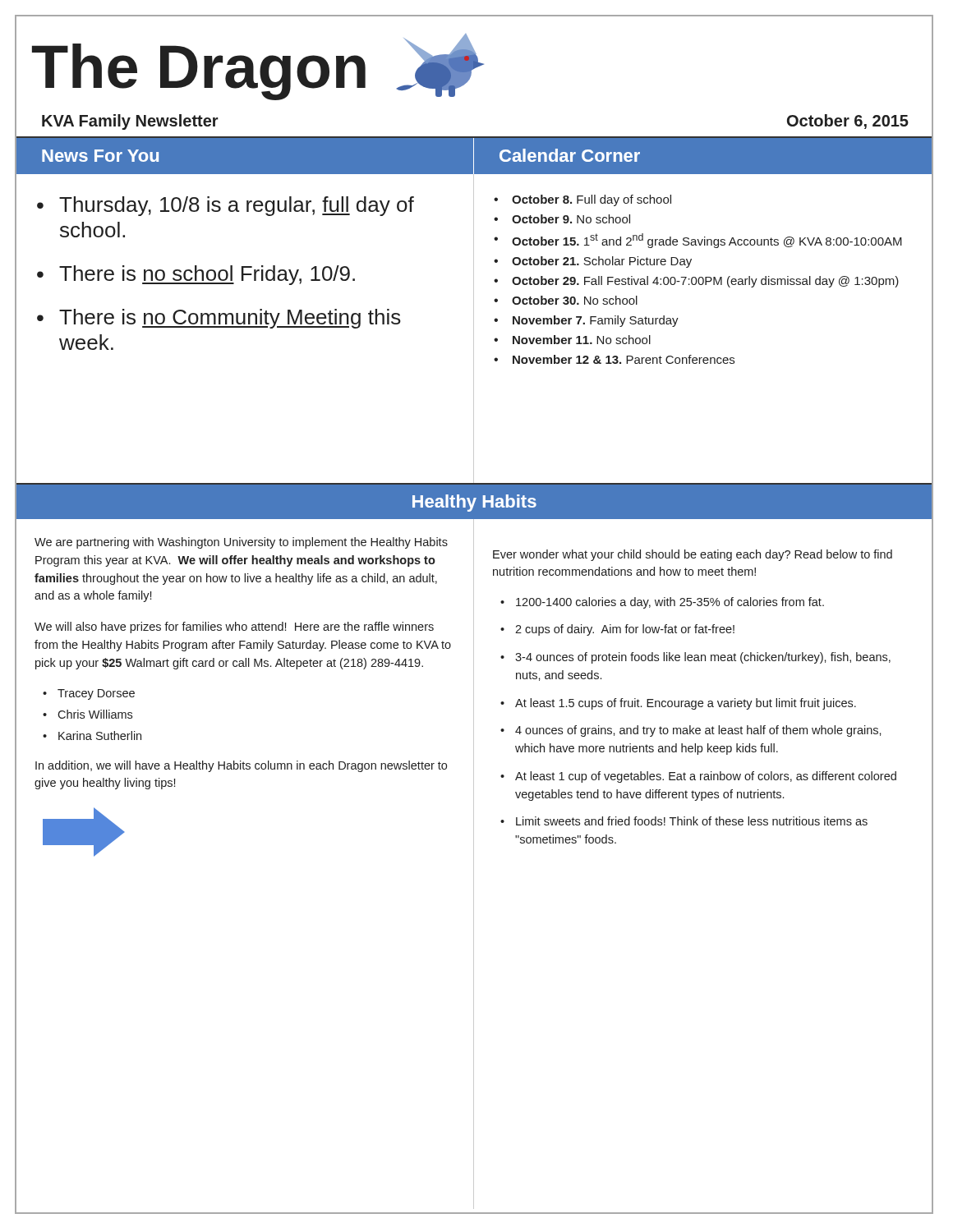Locate the text "Calendar Corner"
The width and height of the screenshot is (953, 1232).
(x=570, y=156)
